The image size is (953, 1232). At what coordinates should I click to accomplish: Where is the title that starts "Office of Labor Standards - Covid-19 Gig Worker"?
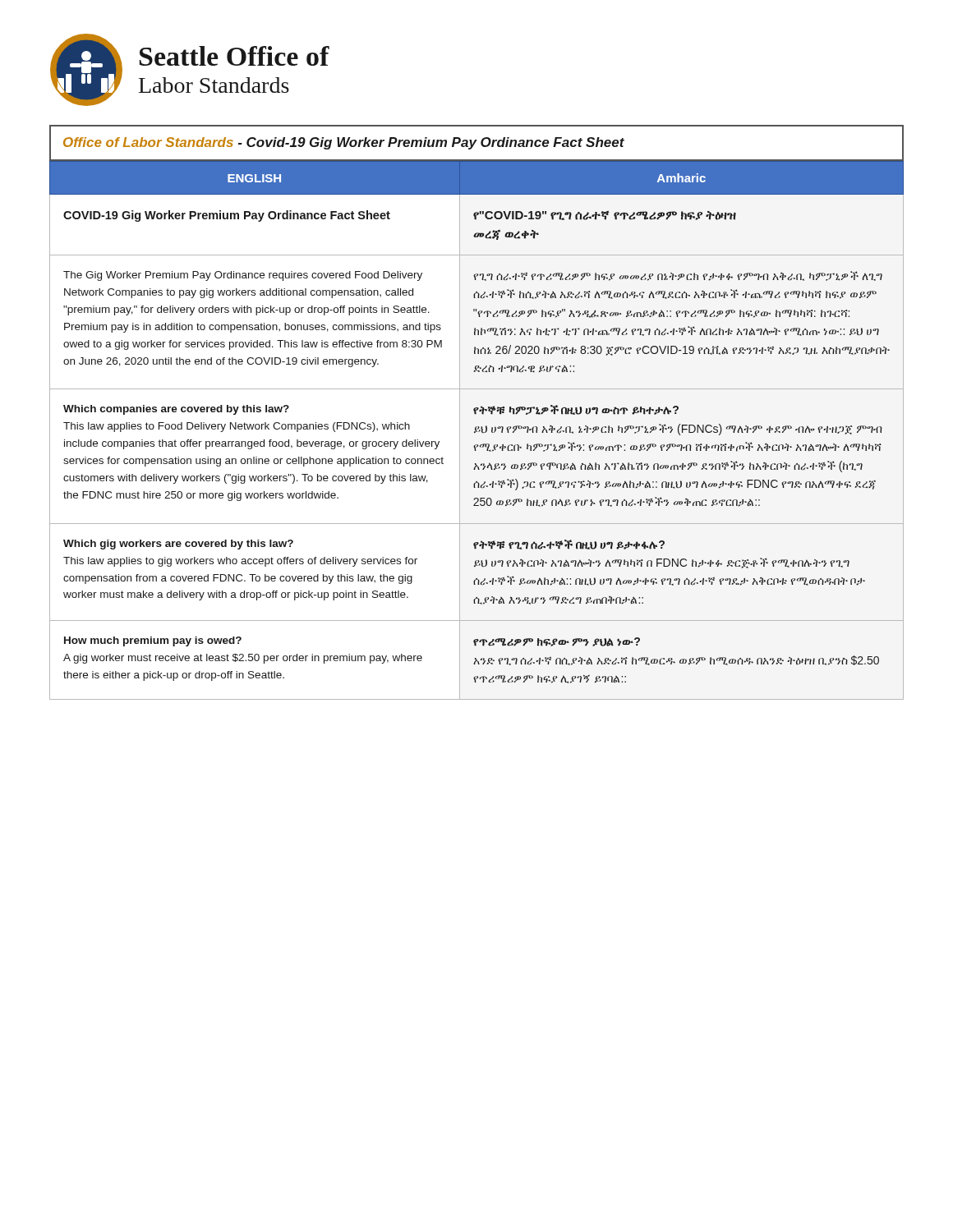tap(343, 142)
